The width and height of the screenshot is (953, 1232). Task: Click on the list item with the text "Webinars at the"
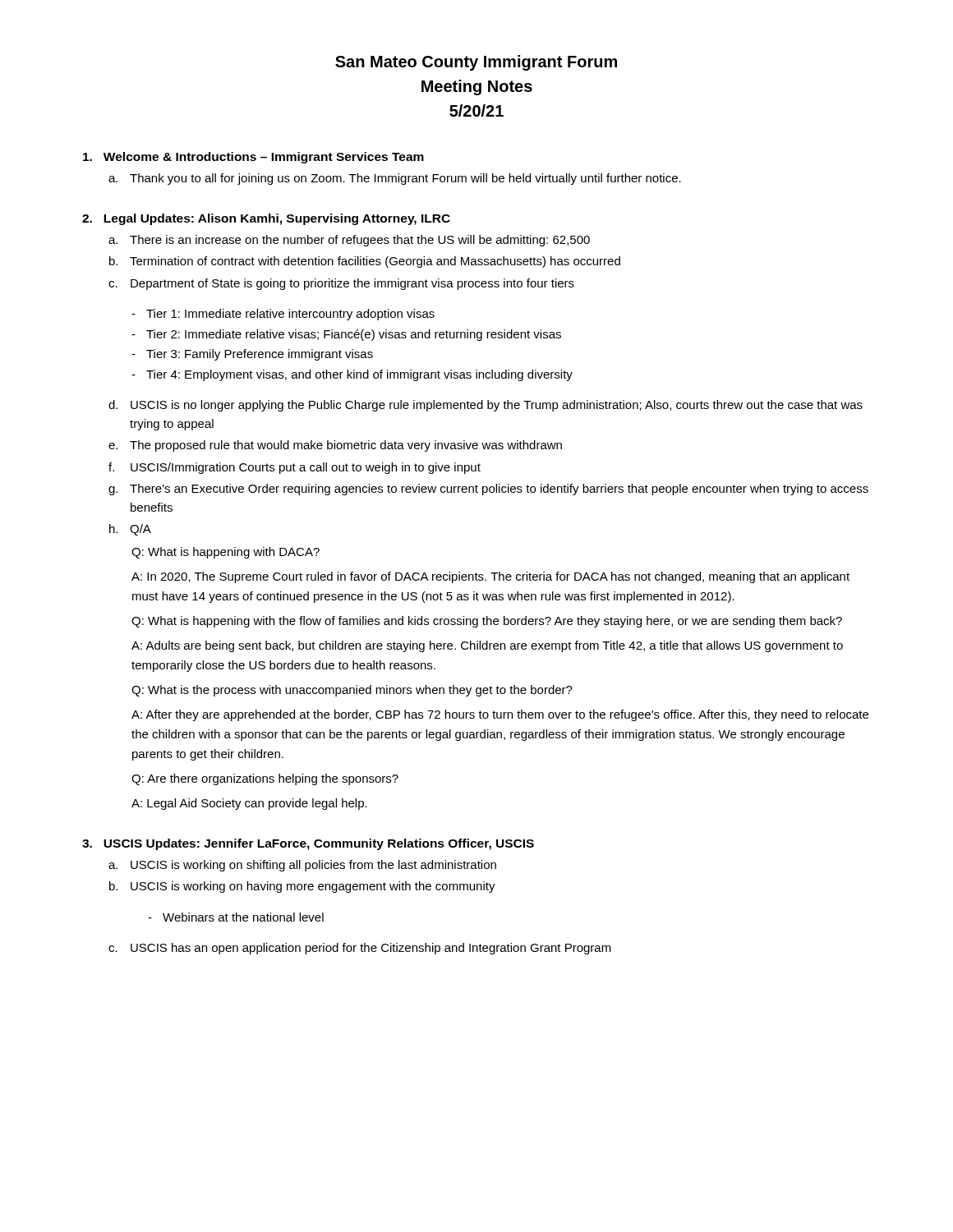click(x=243, y=917)
